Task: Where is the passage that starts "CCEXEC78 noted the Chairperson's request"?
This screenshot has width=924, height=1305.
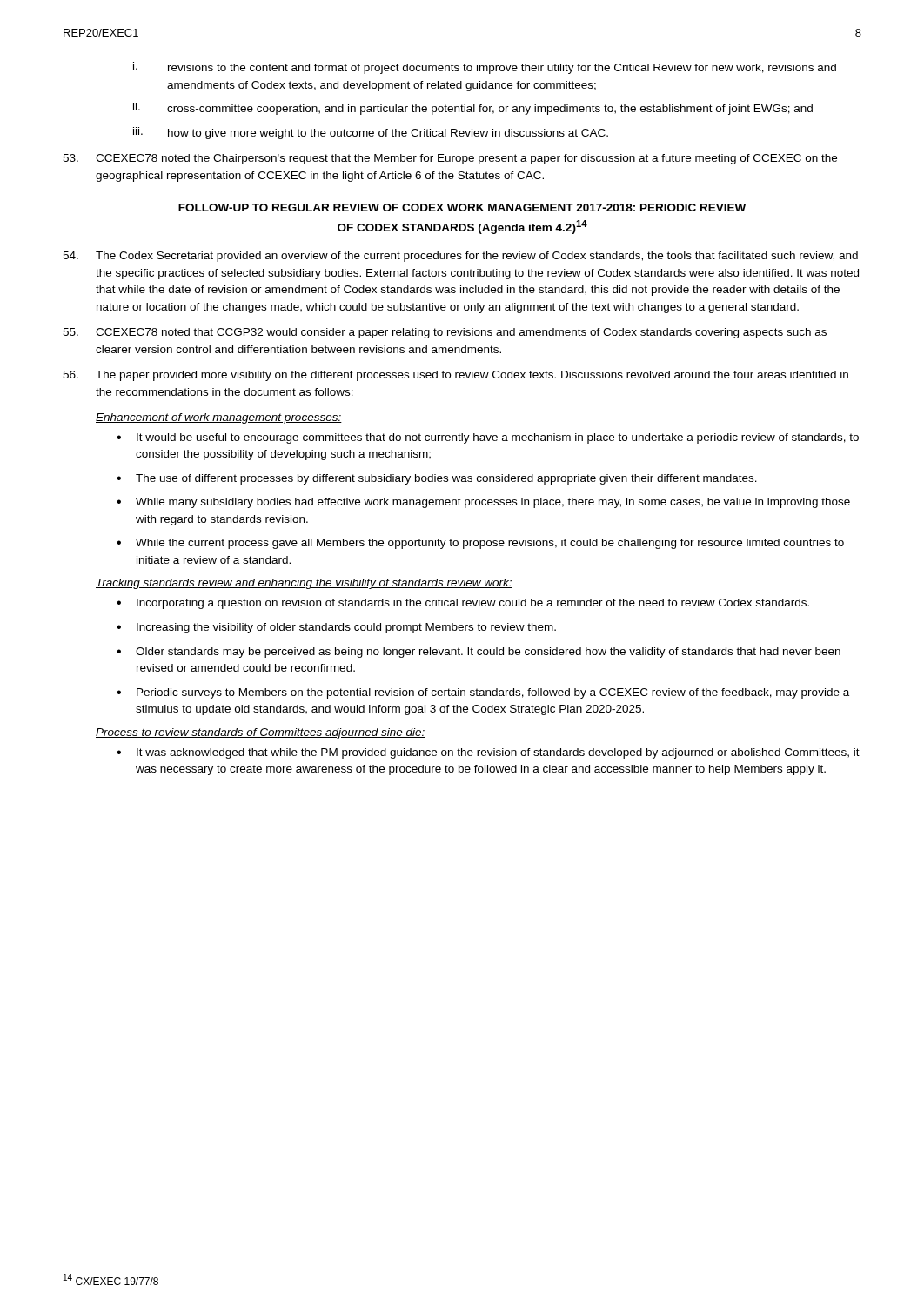Action: pos(462,167)
